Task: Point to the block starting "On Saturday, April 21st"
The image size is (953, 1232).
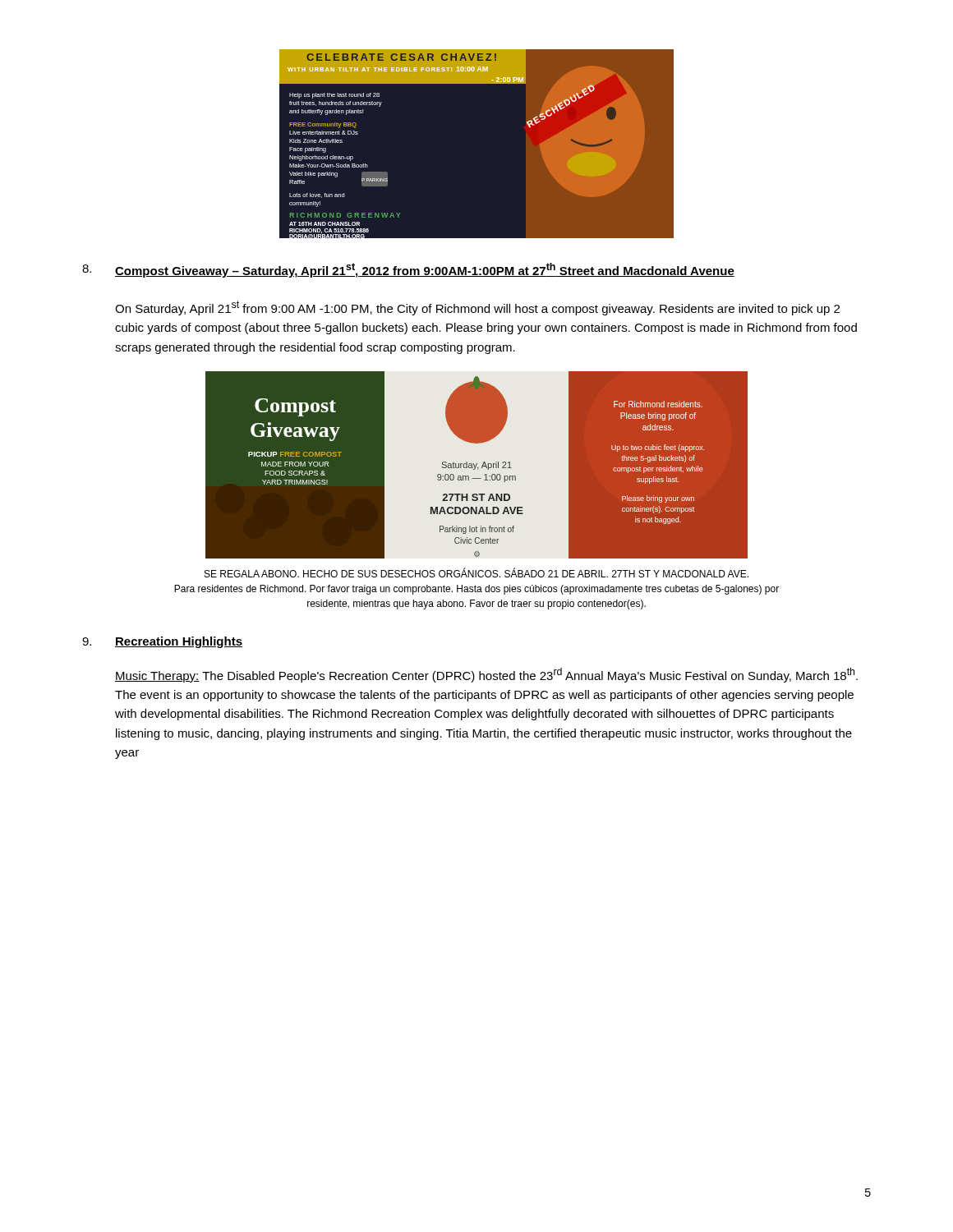Action: pos(486,326)
